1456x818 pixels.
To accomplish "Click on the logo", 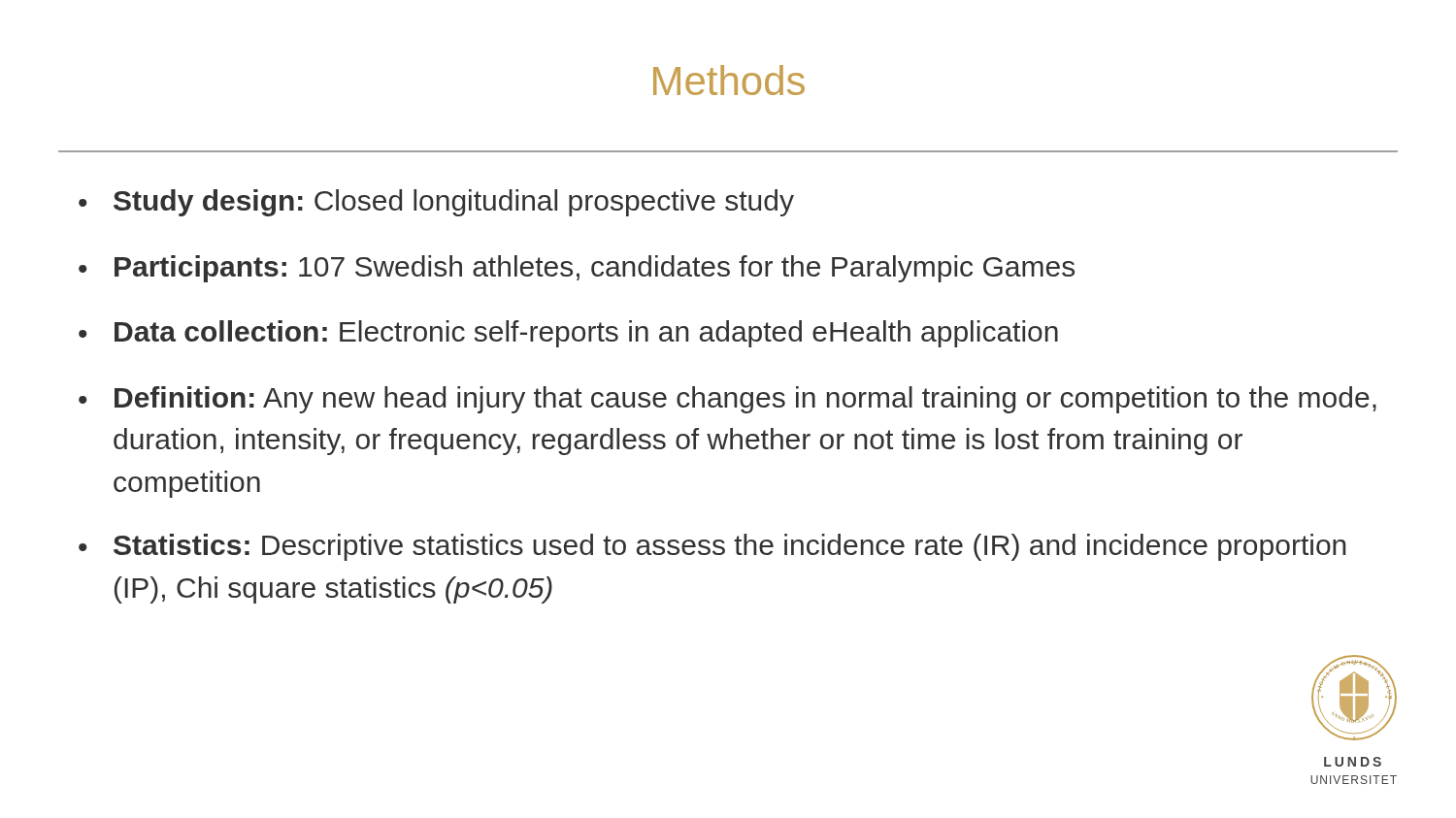I will click(1354, 717).
